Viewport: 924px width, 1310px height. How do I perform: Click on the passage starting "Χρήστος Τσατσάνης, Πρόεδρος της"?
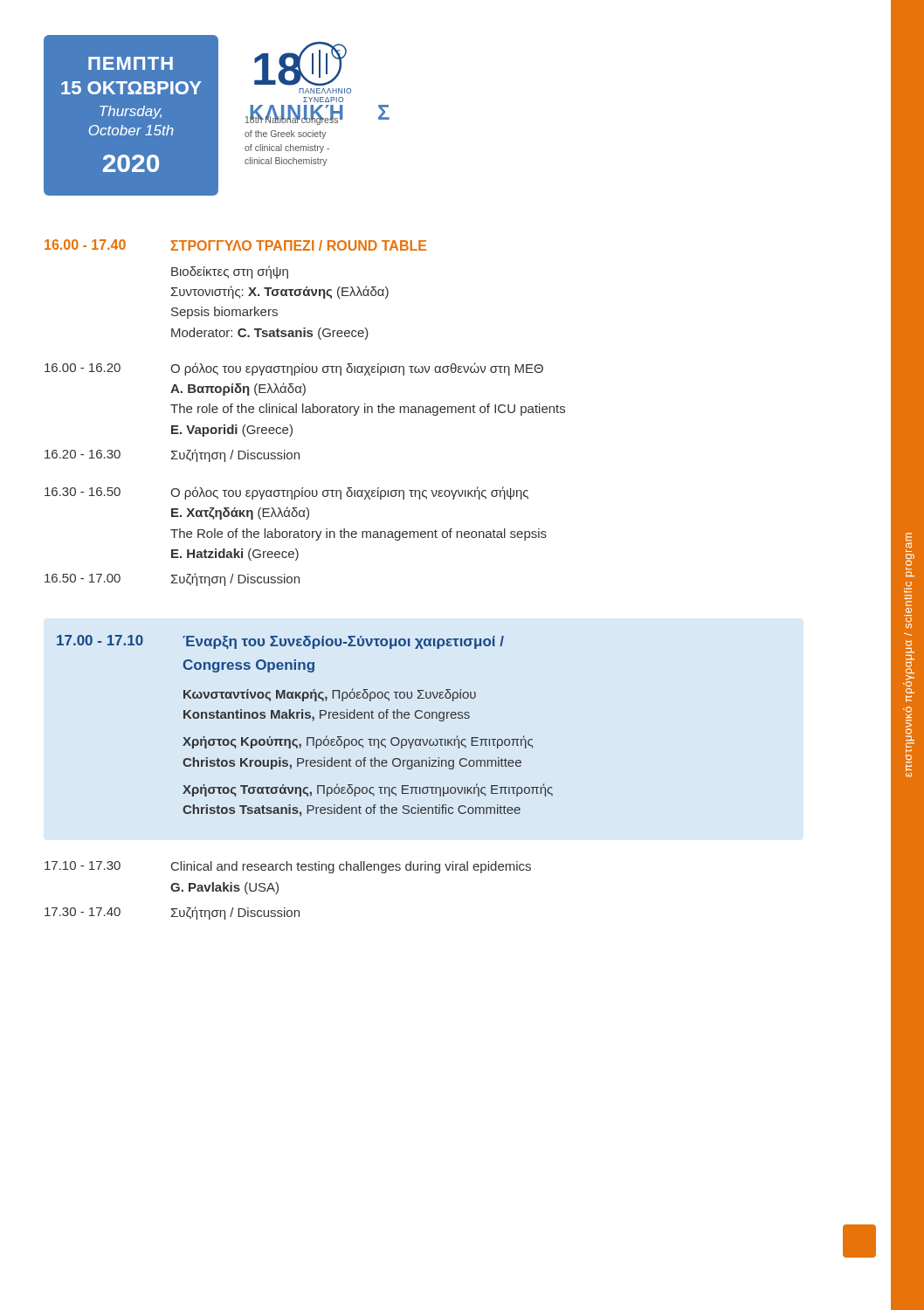tap(368, 799)
